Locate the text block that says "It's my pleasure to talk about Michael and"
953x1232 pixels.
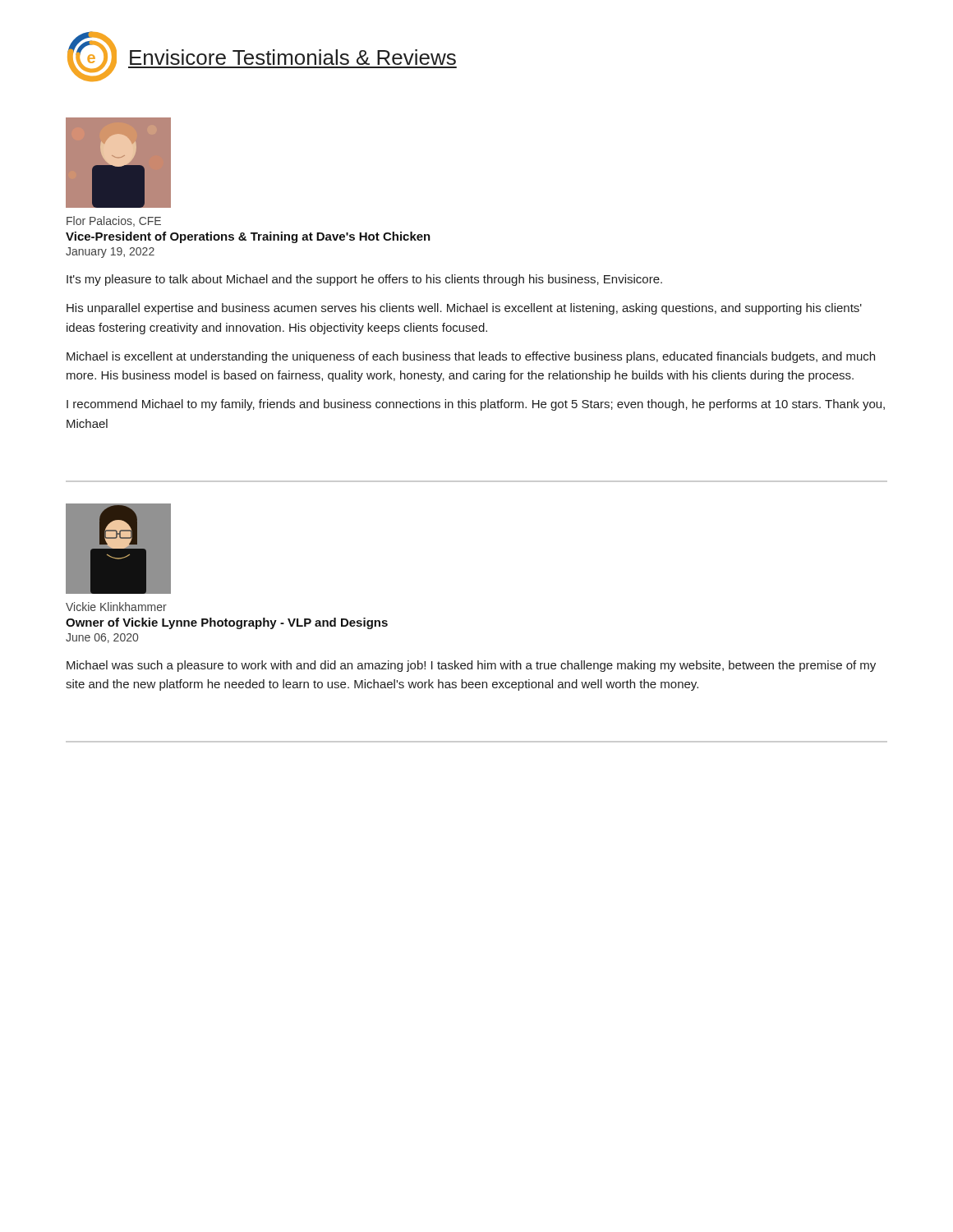(x=364, y=279)
